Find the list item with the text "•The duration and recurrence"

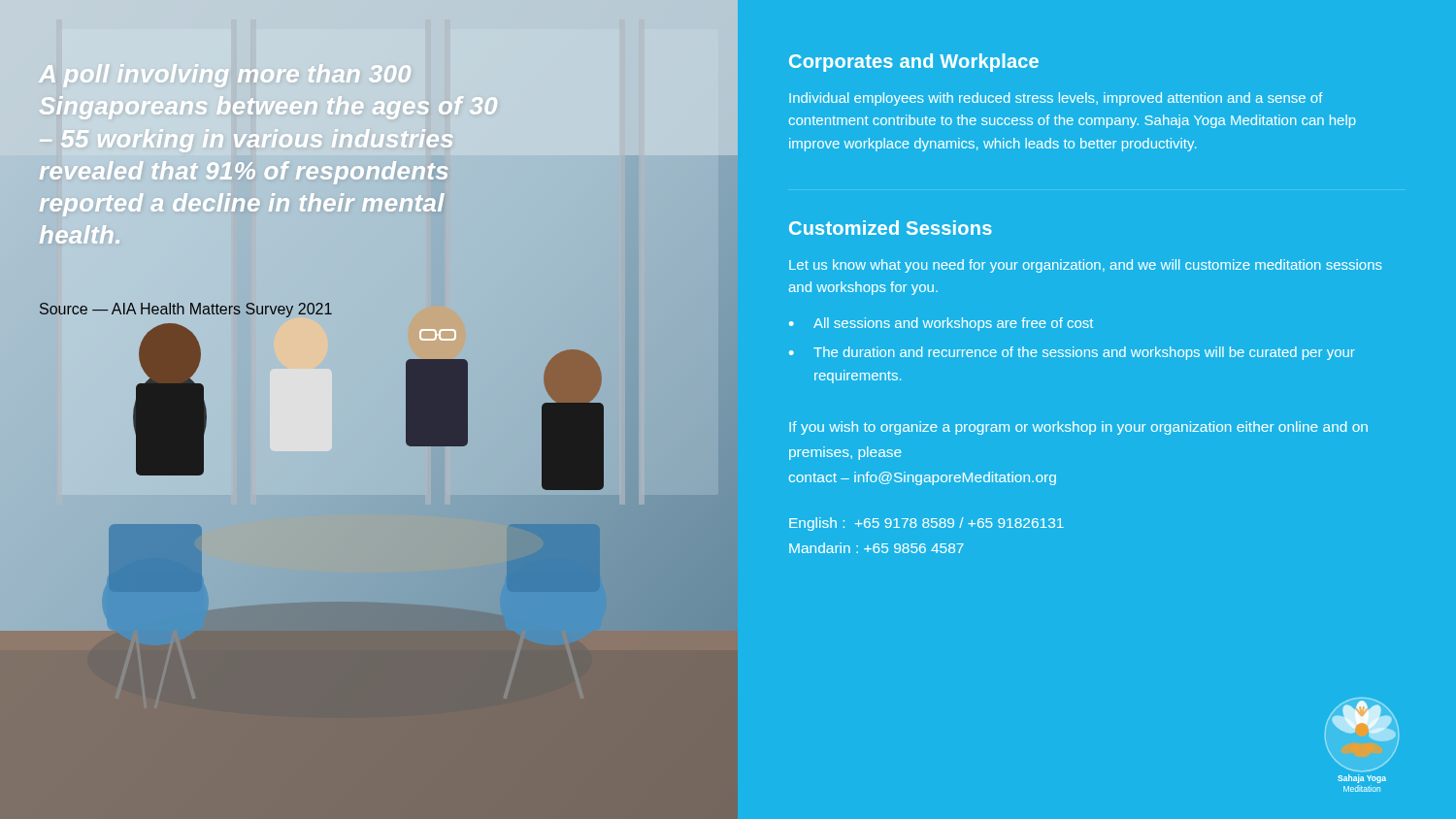pyautogui.click(x=1097, y=364)
